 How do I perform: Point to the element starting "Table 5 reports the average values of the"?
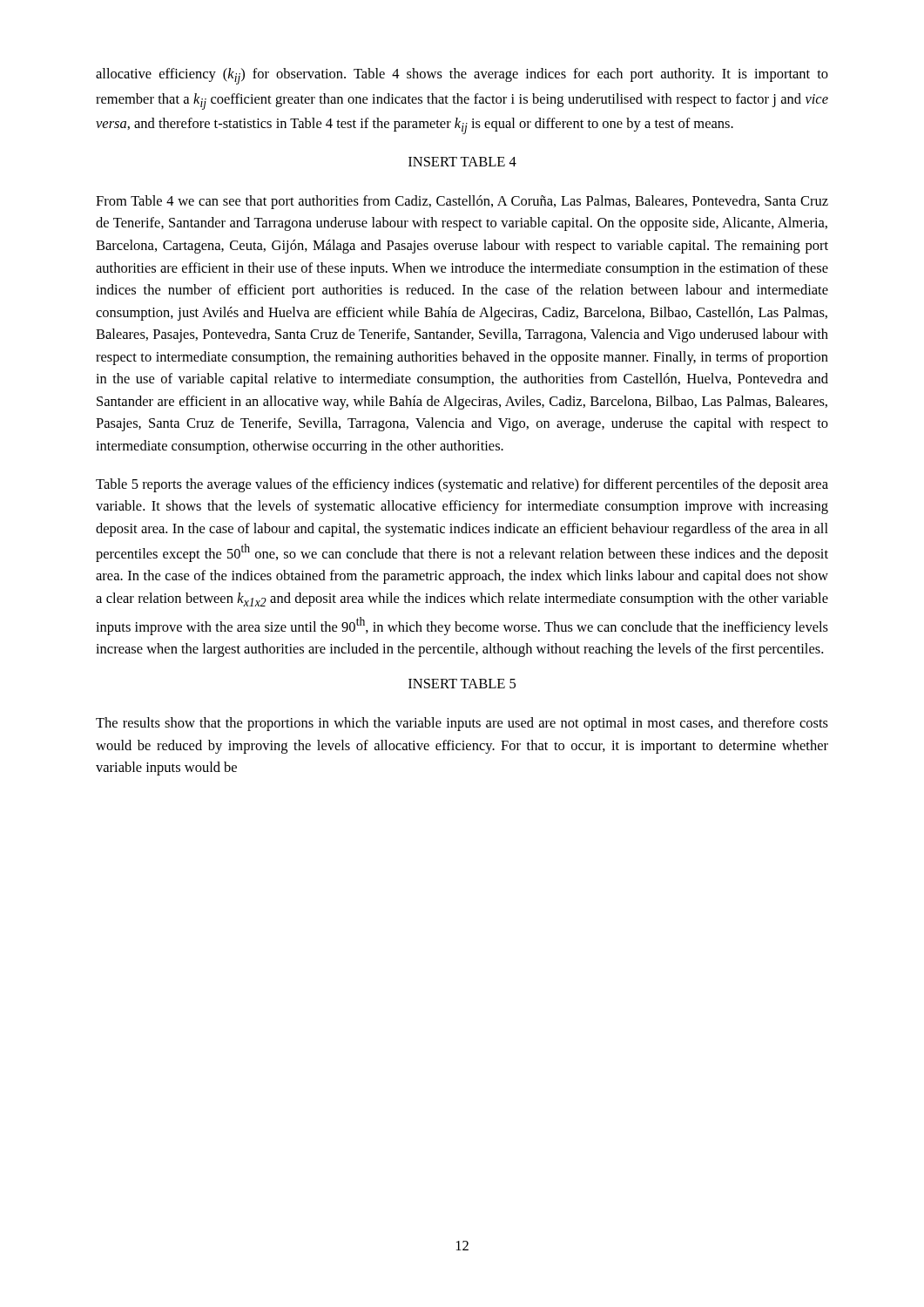(x=462, y=566)
